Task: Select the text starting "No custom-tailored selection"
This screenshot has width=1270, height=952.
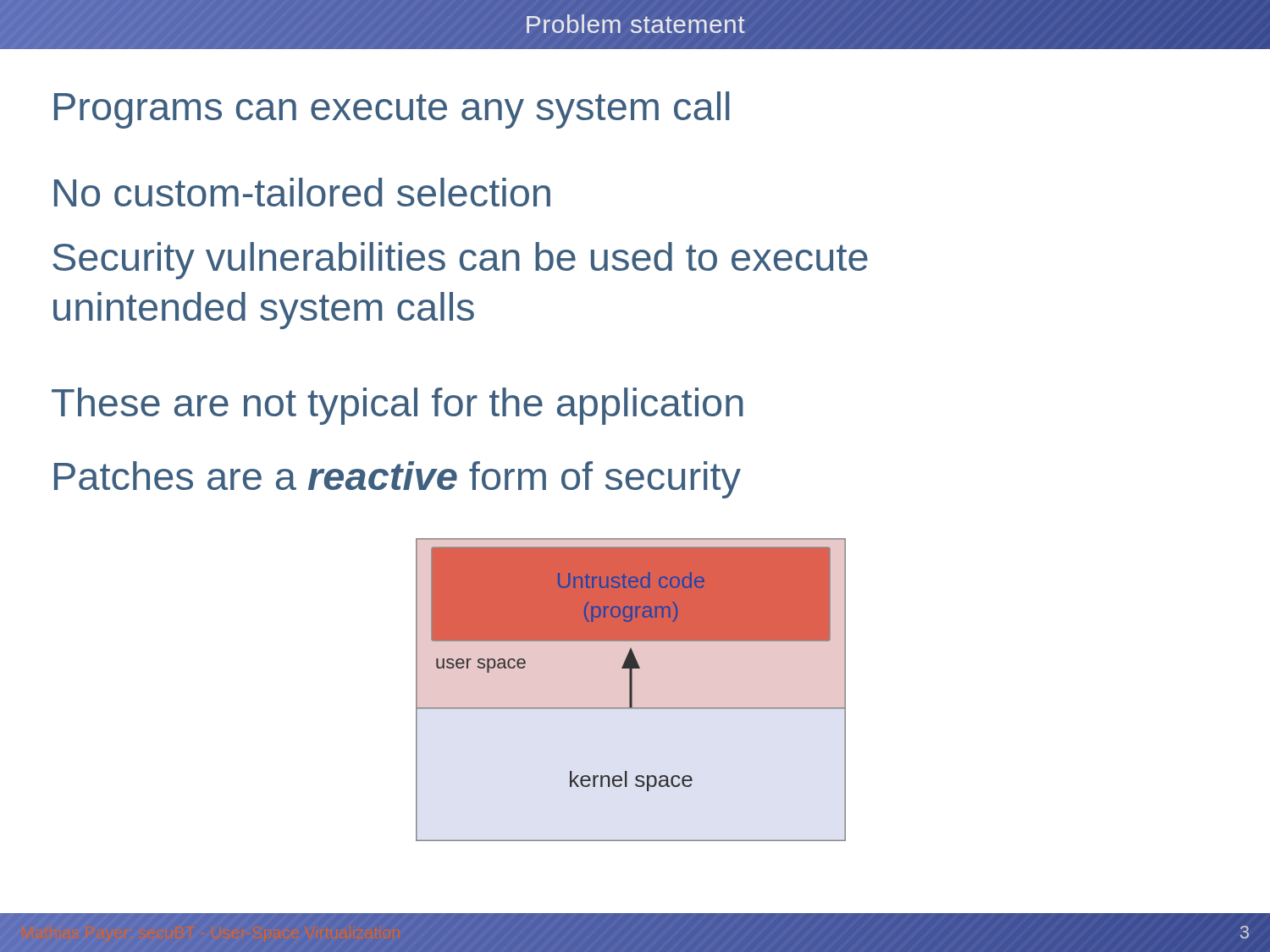Action: (302, 193)
